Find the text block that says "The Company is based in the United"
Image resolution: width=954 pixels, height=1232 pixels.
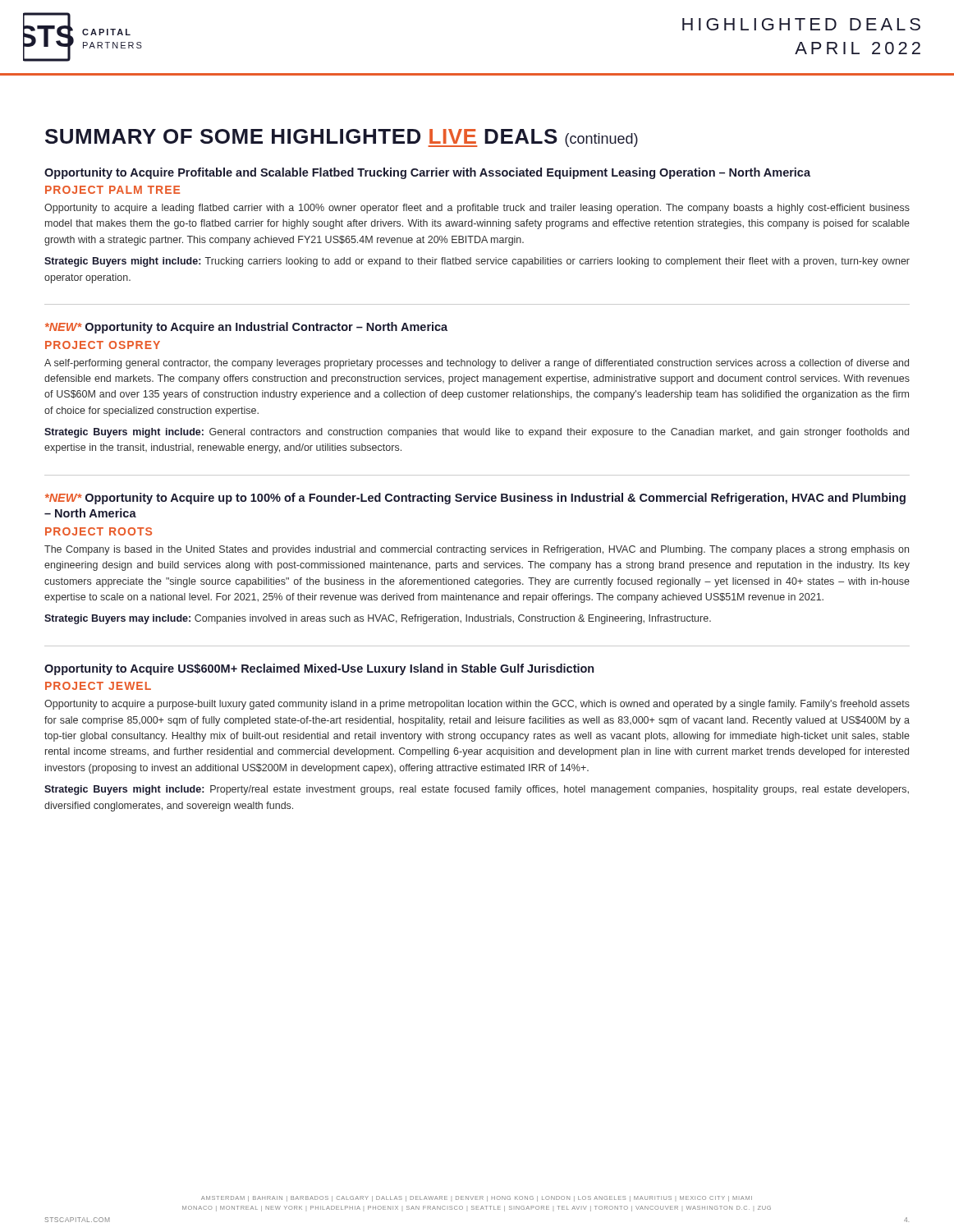(477, 573)
